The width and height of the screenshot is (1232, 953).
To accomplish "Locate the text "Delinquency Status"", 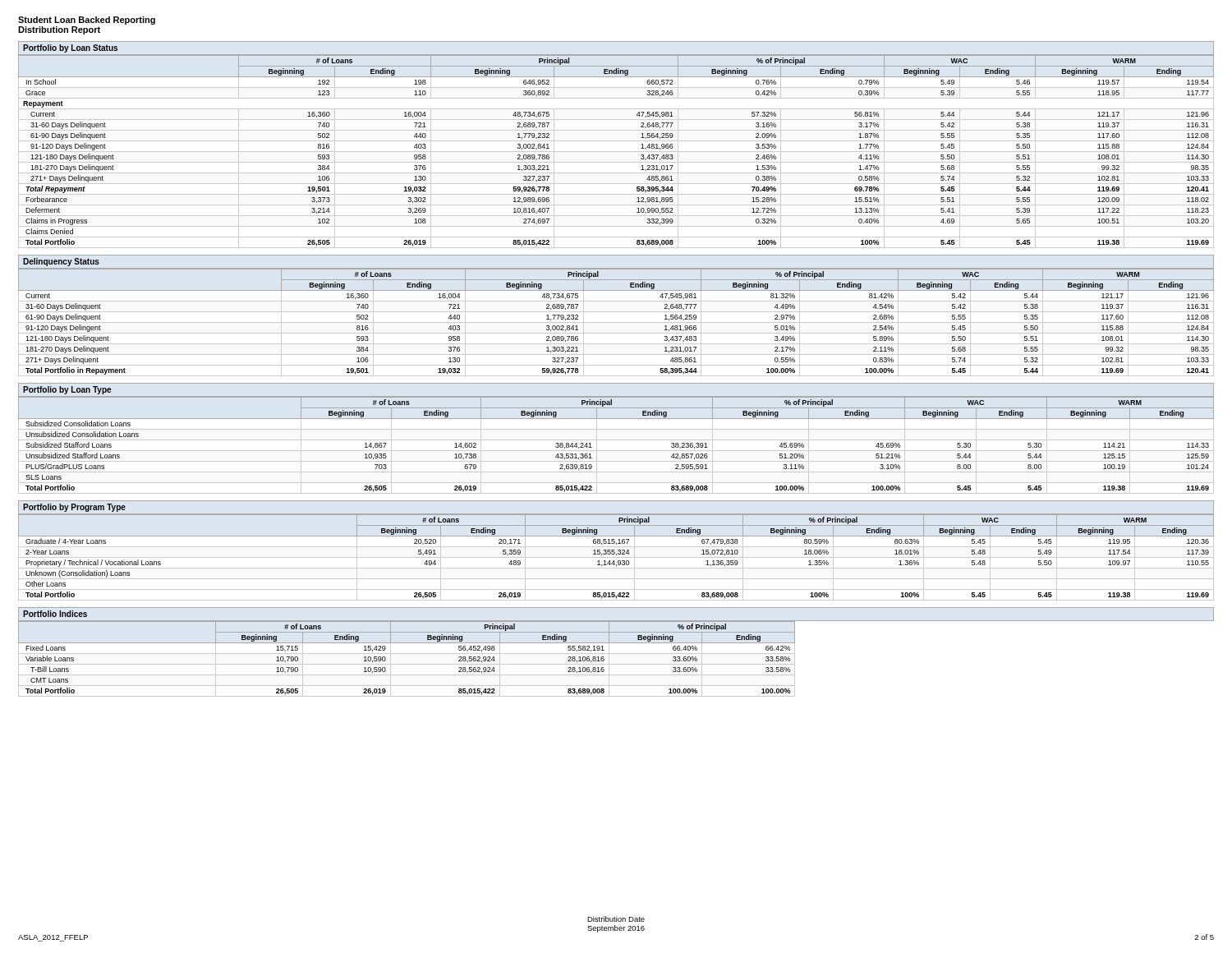I will pyautogui.click(x=61, y=262).
